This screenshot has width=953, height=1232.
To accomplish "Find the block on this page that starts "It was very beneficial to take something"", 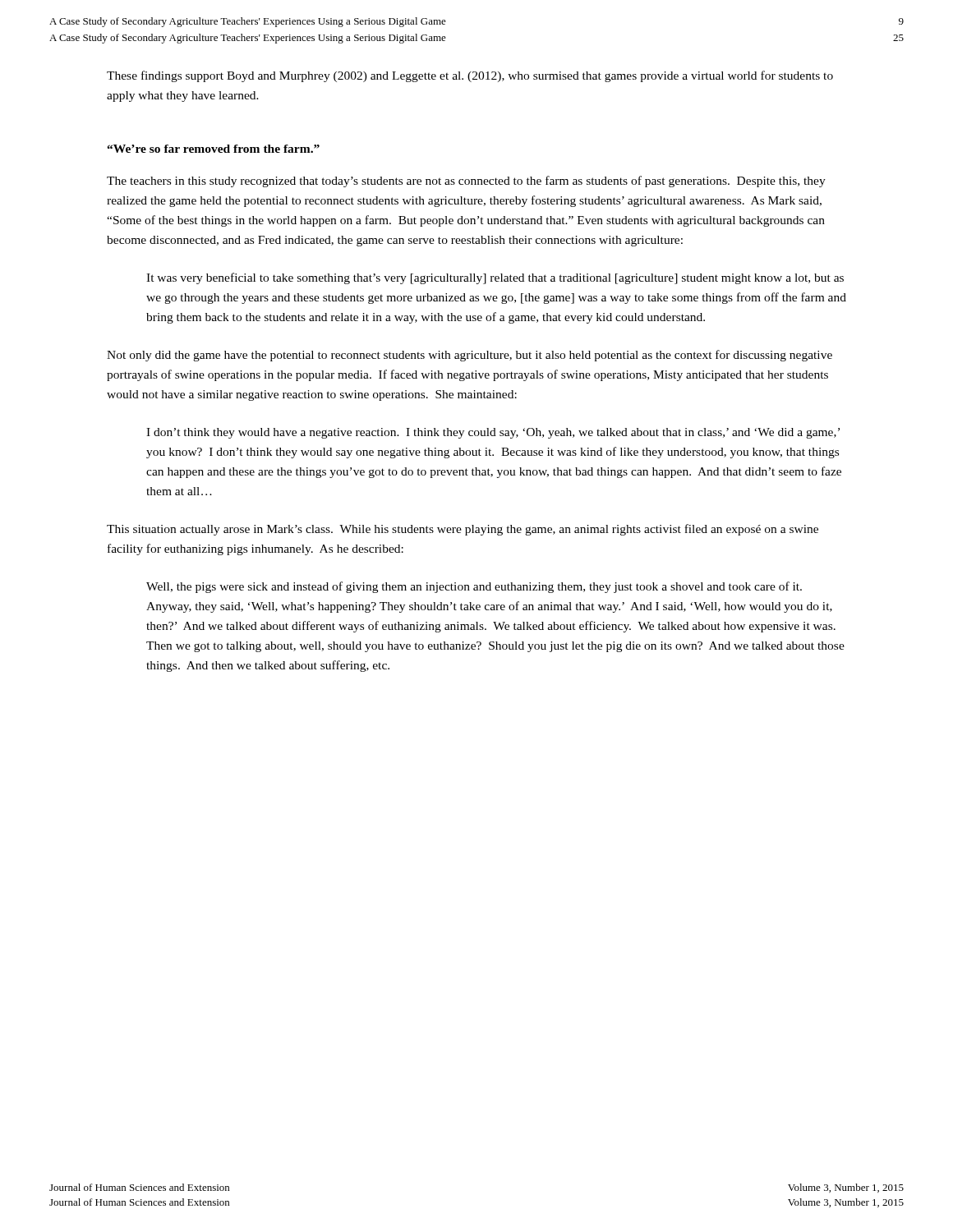I will point(496,297).
